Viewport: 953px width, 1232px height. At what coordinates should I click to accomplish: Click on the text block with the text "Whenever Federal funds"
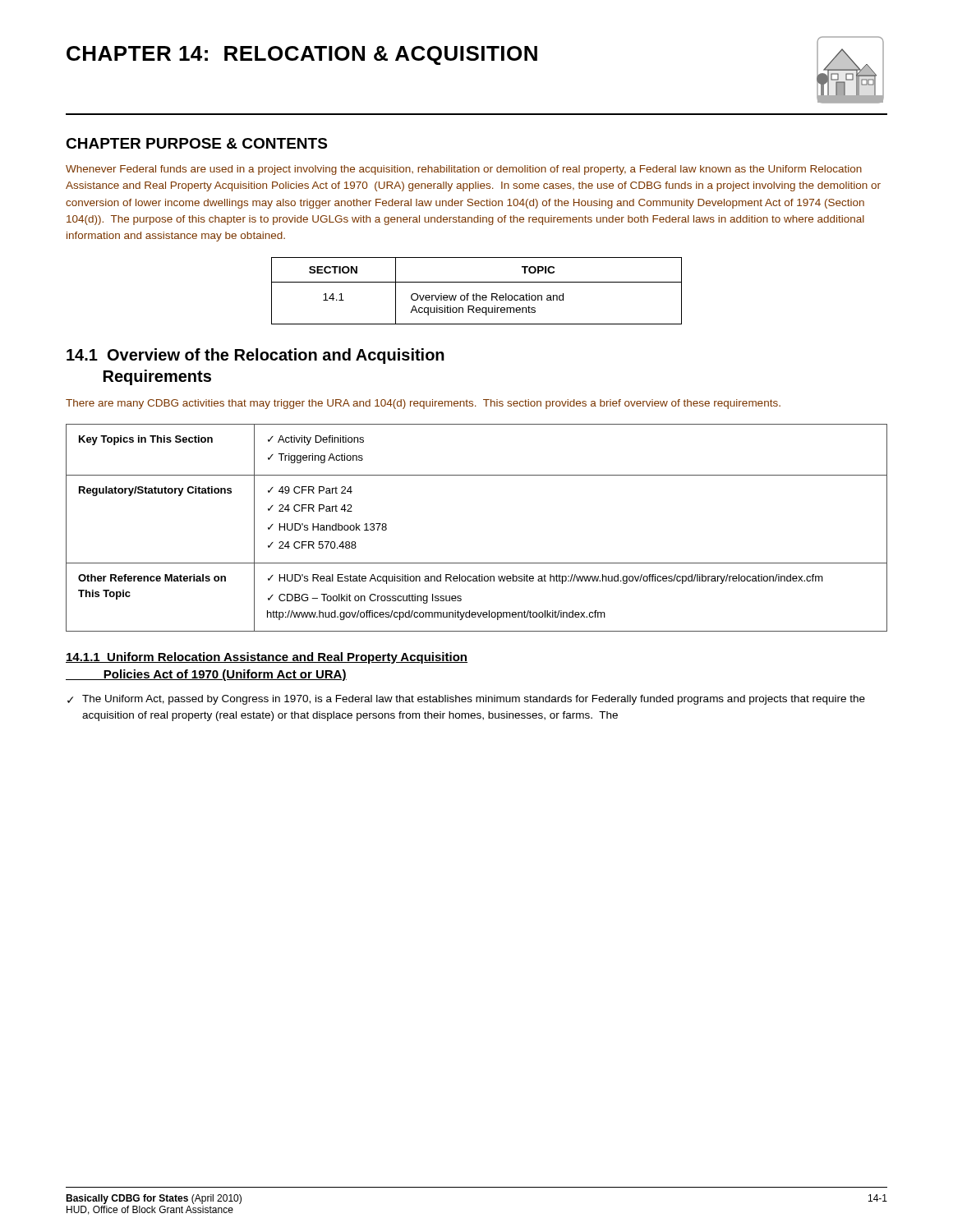[x=473, y=202]
